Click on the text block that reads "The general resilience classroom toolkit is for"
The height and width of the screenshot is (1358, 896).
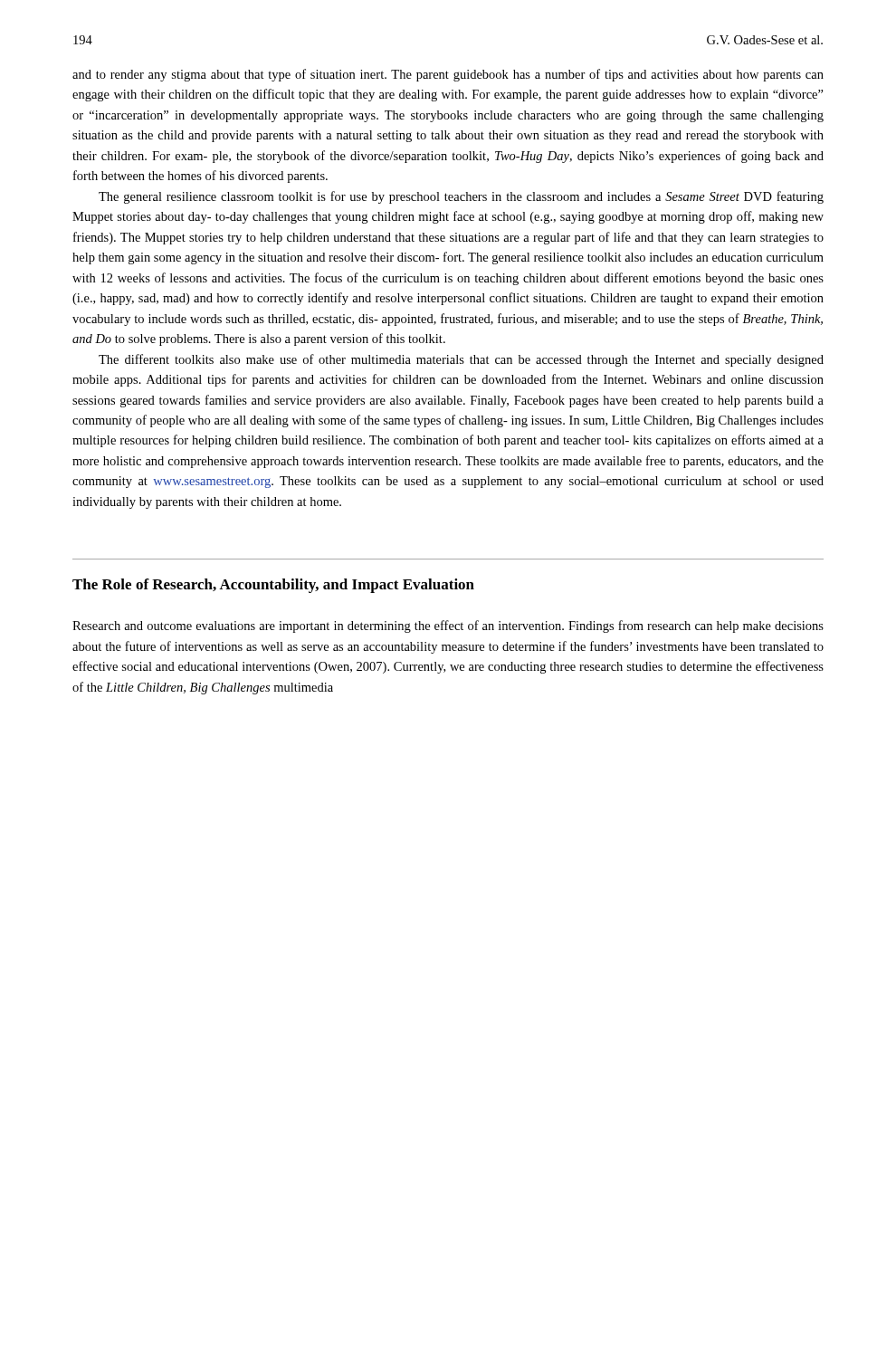coord(448,268)
